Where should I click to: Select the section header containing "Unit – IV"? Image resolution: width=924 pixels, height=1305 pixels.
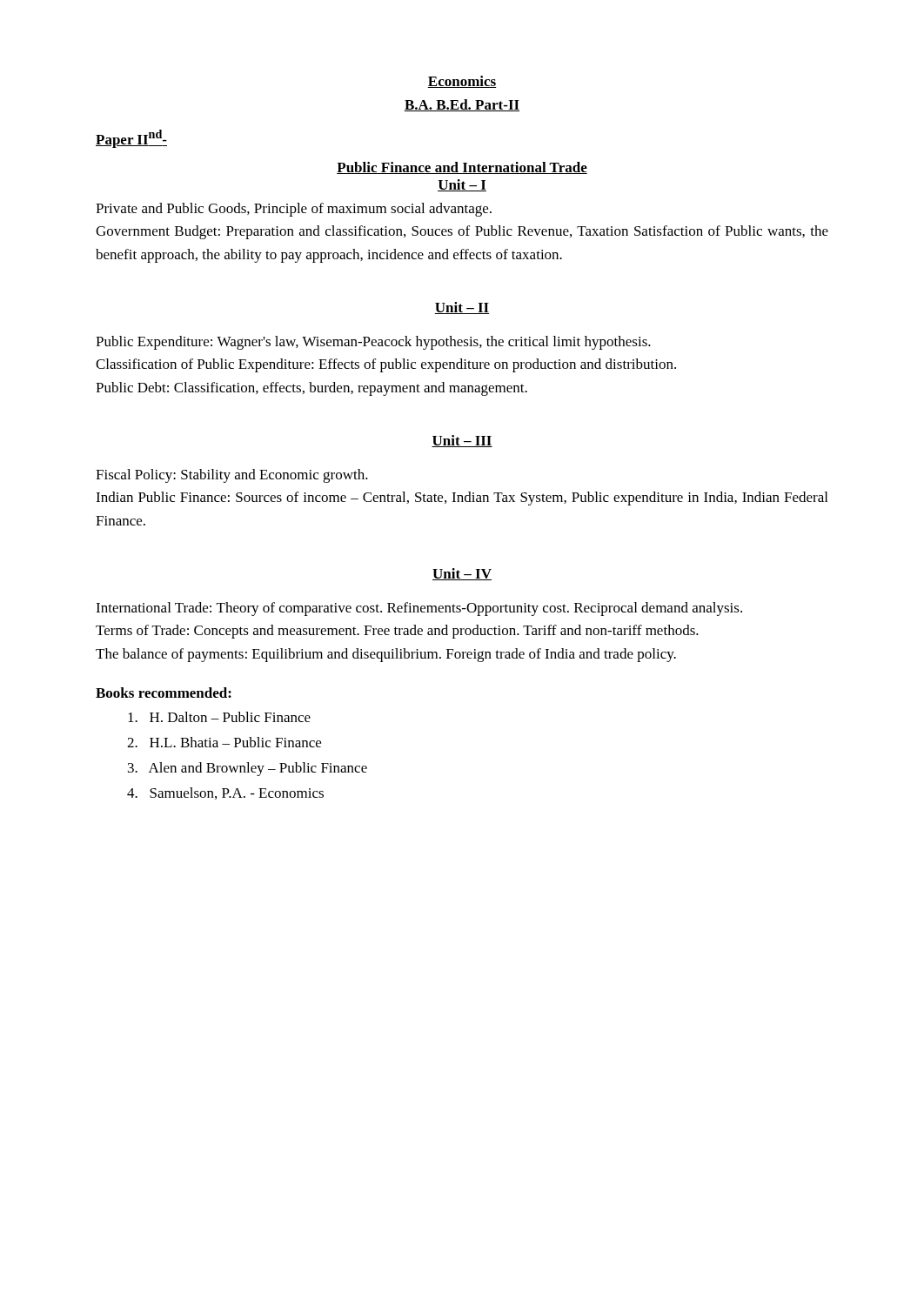point(462,574)
